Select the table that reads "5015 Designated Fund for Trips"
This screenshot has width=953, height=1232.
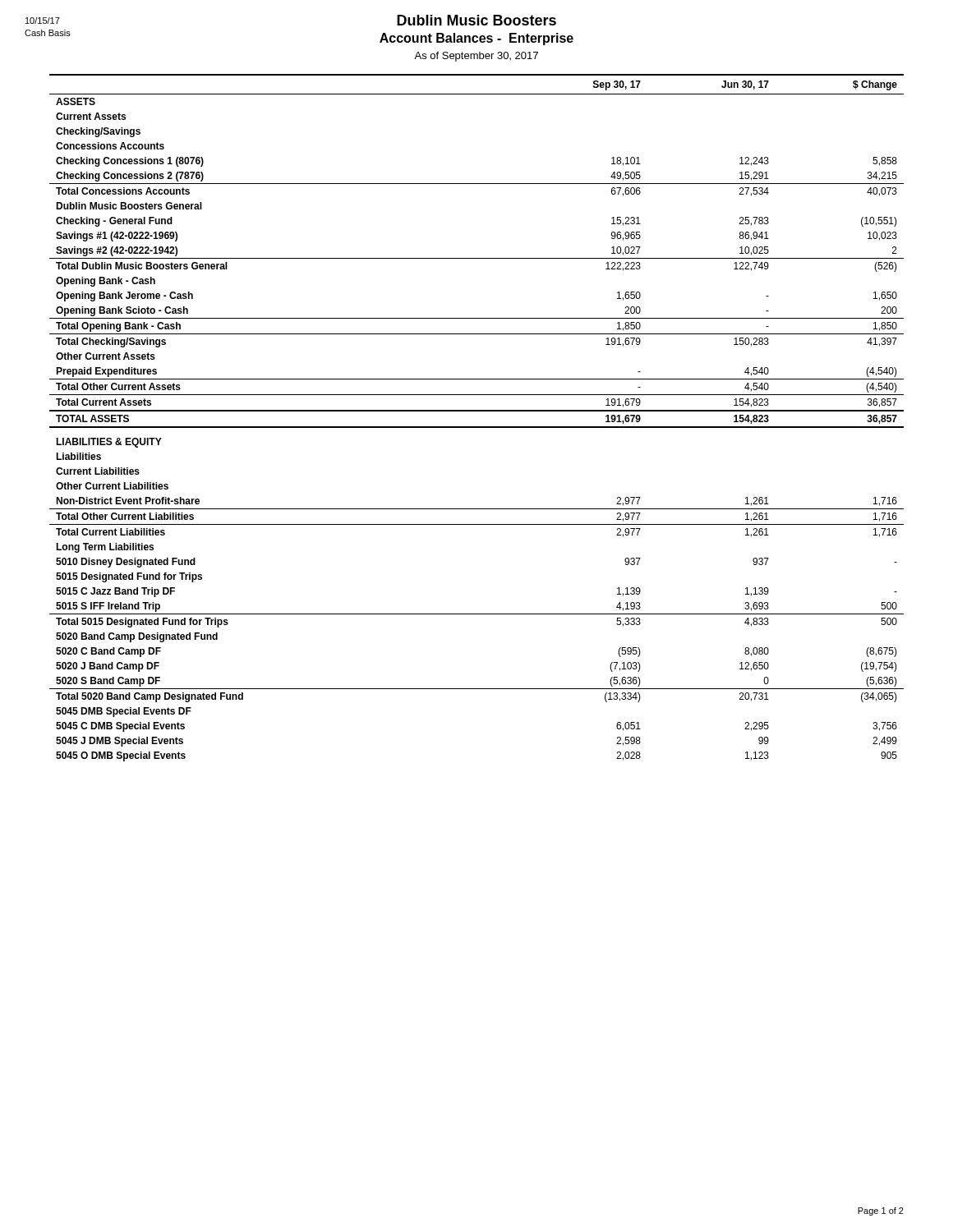(x=476, y=418)
